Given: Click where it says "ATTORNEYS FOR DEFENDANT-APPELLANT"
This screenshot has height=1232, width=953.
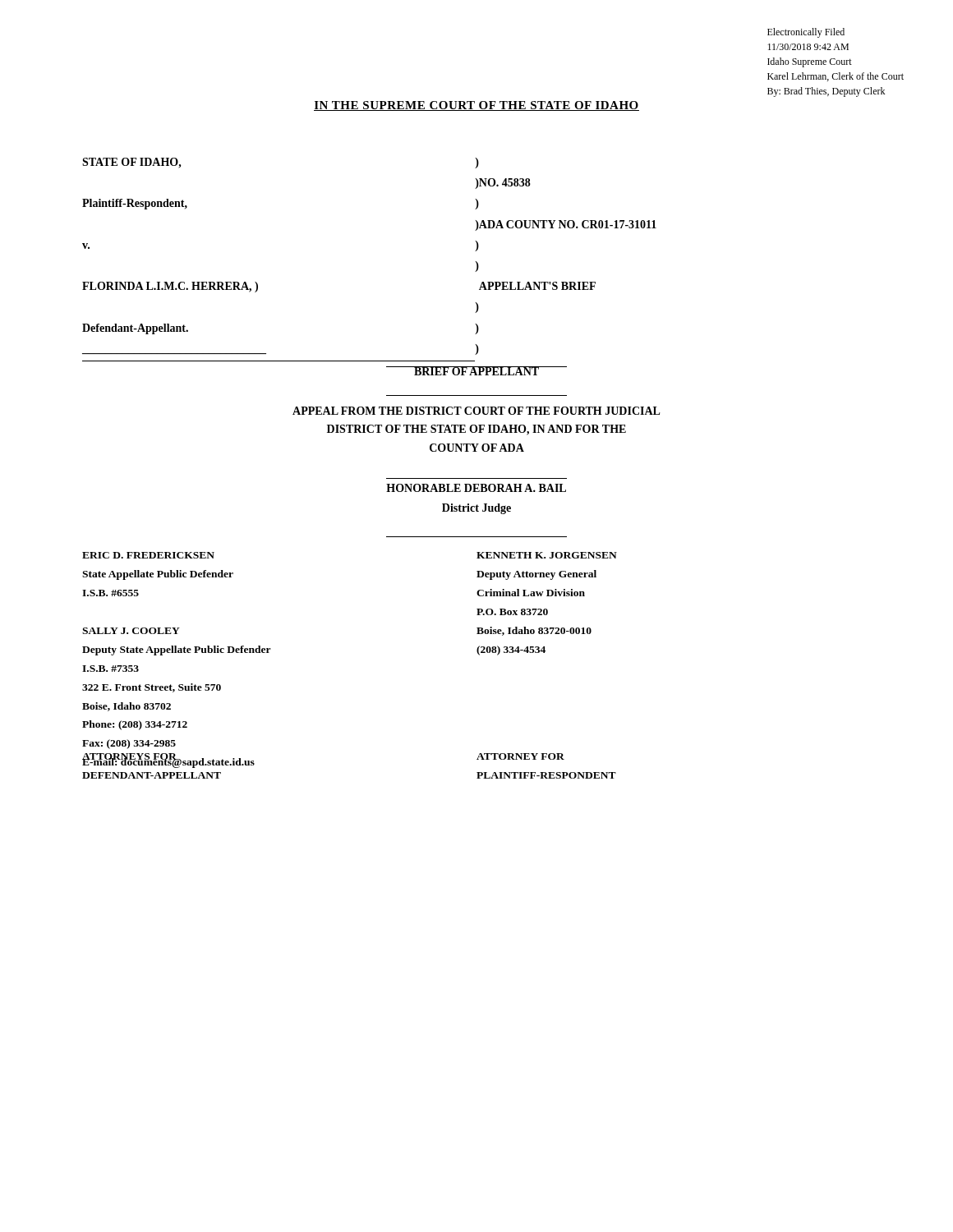Looking at the screenshot, I should tap(152, 766).
